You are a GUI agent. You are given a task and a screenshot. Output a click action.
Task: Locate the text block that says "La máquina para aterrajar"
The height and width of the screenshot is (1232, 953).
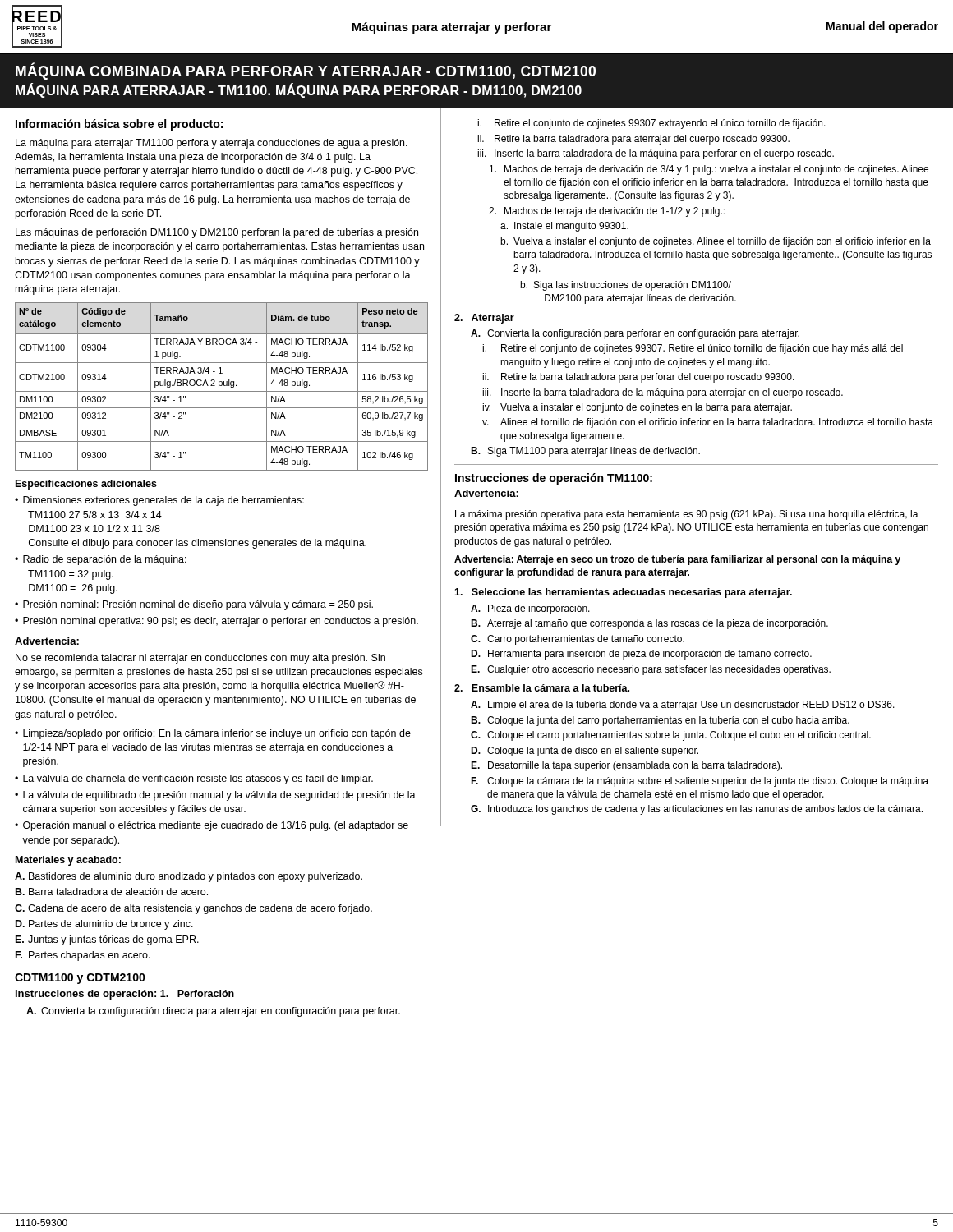pos(217,178)
